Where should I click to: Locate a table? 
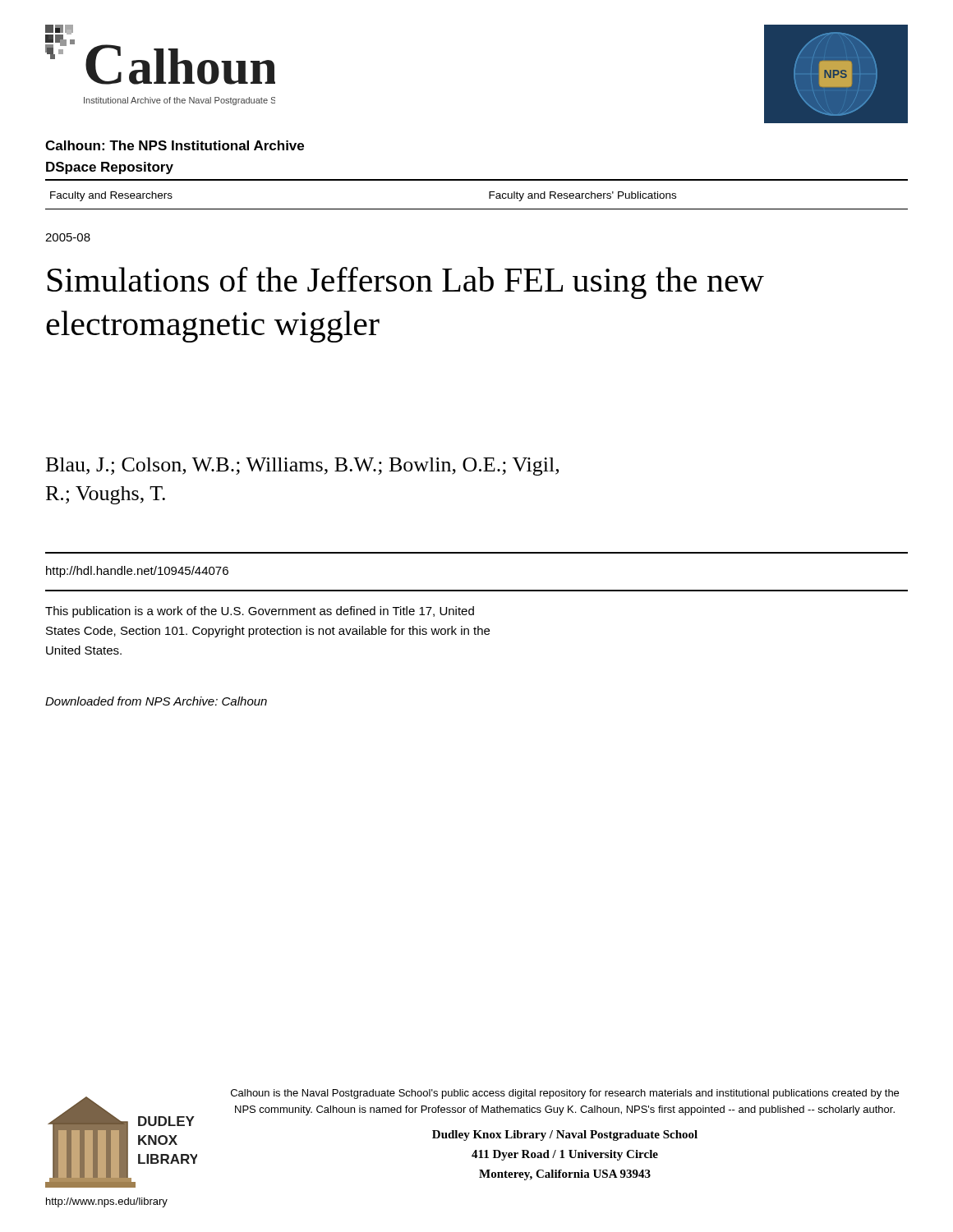476,195
